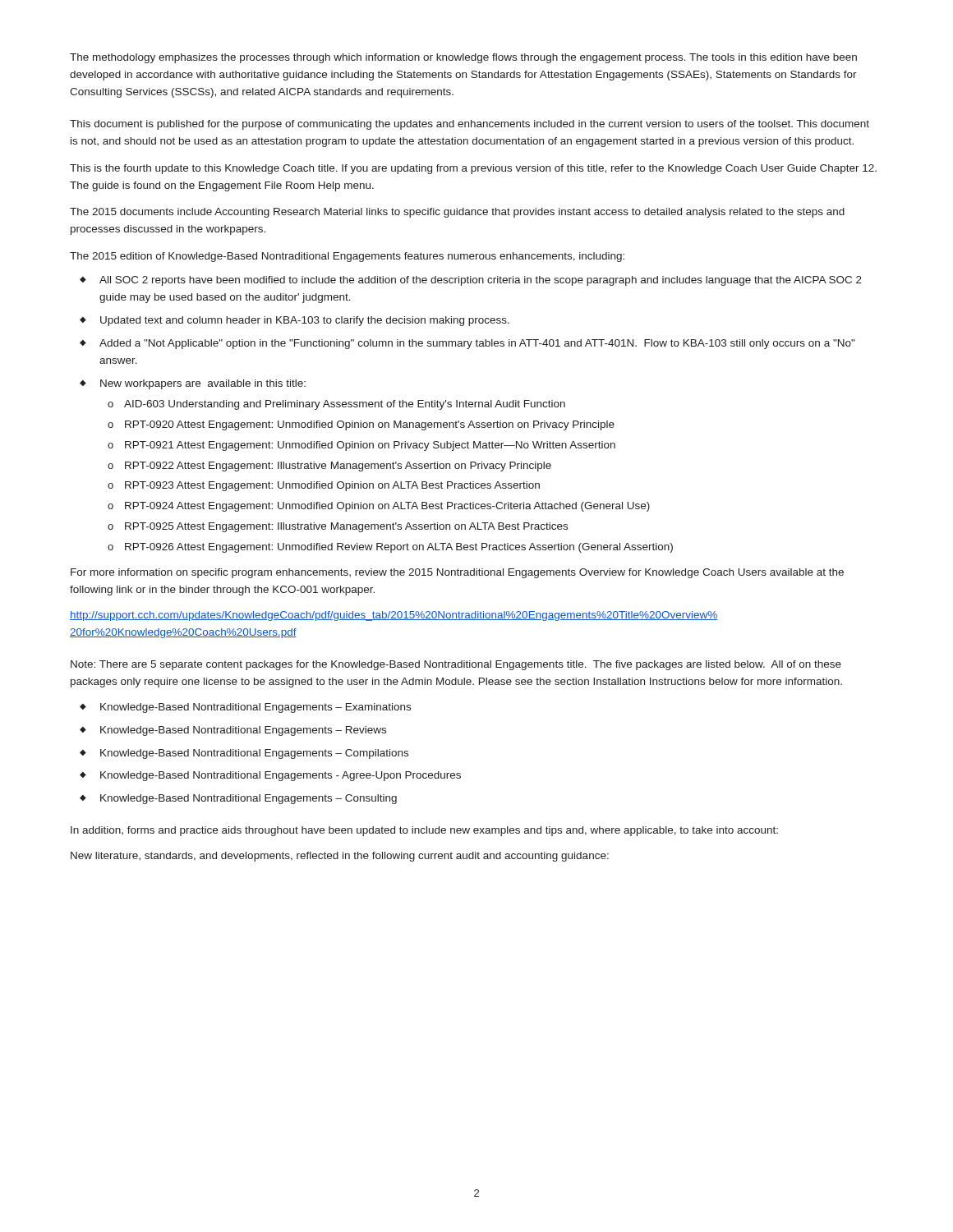The image size is (953, 1232).
Task: Click on the text block containing "This document is published for"
Action: (x=470, y=132)
